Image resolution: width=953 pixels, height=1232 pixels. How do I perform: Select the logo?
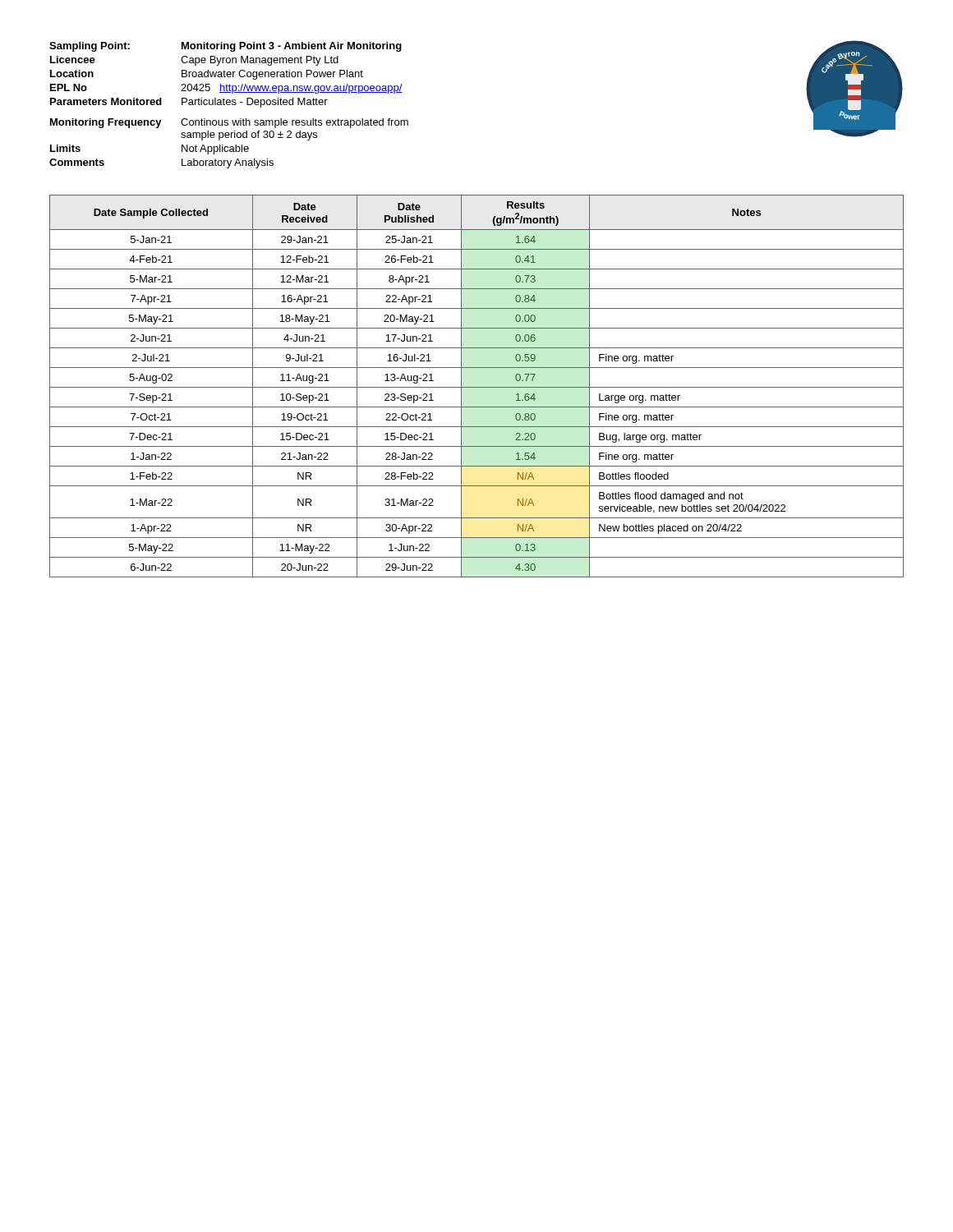[x=850, y=89]
